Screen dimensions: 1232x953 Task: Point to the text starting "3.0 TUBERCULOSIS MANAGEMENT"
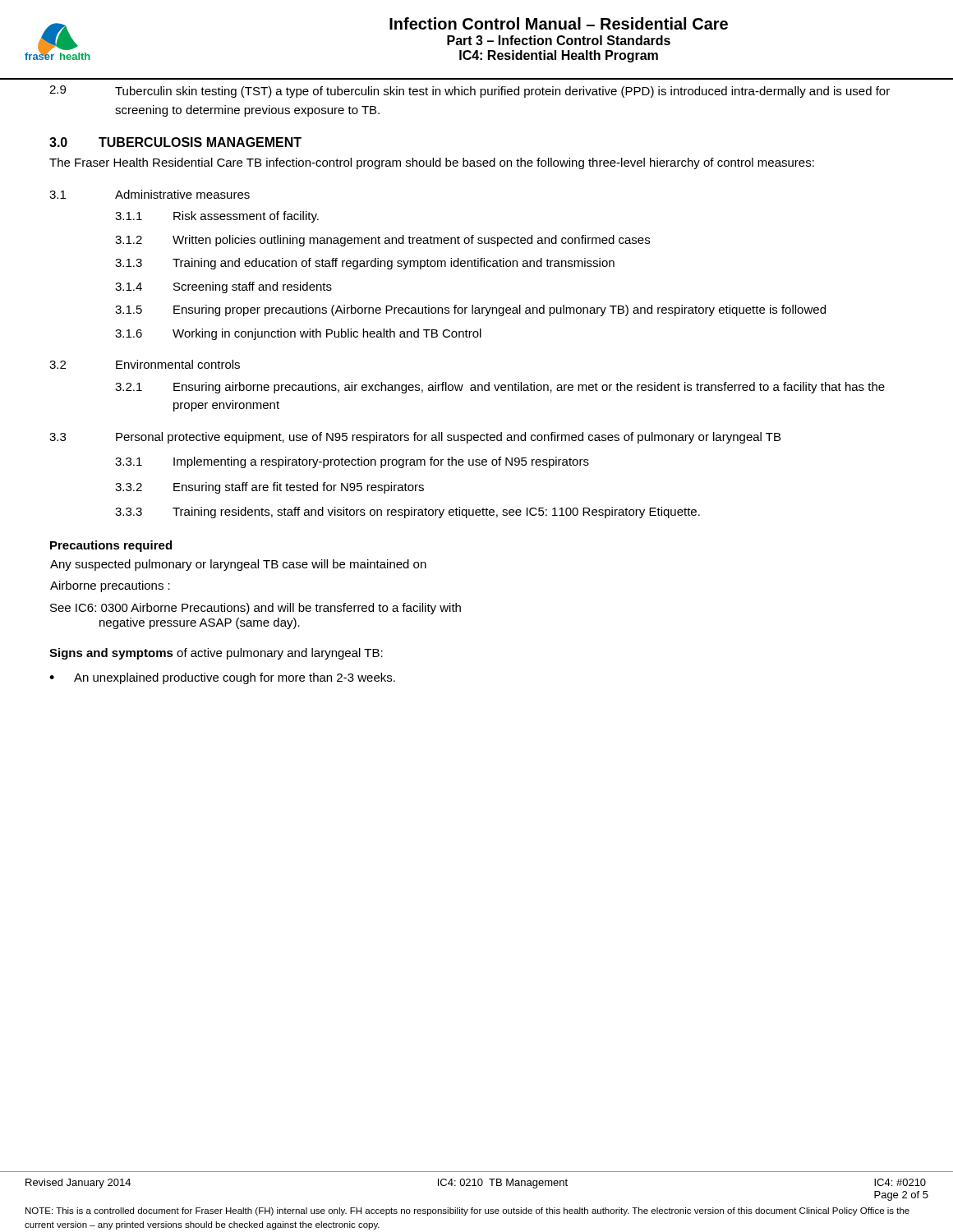(175, 143)
